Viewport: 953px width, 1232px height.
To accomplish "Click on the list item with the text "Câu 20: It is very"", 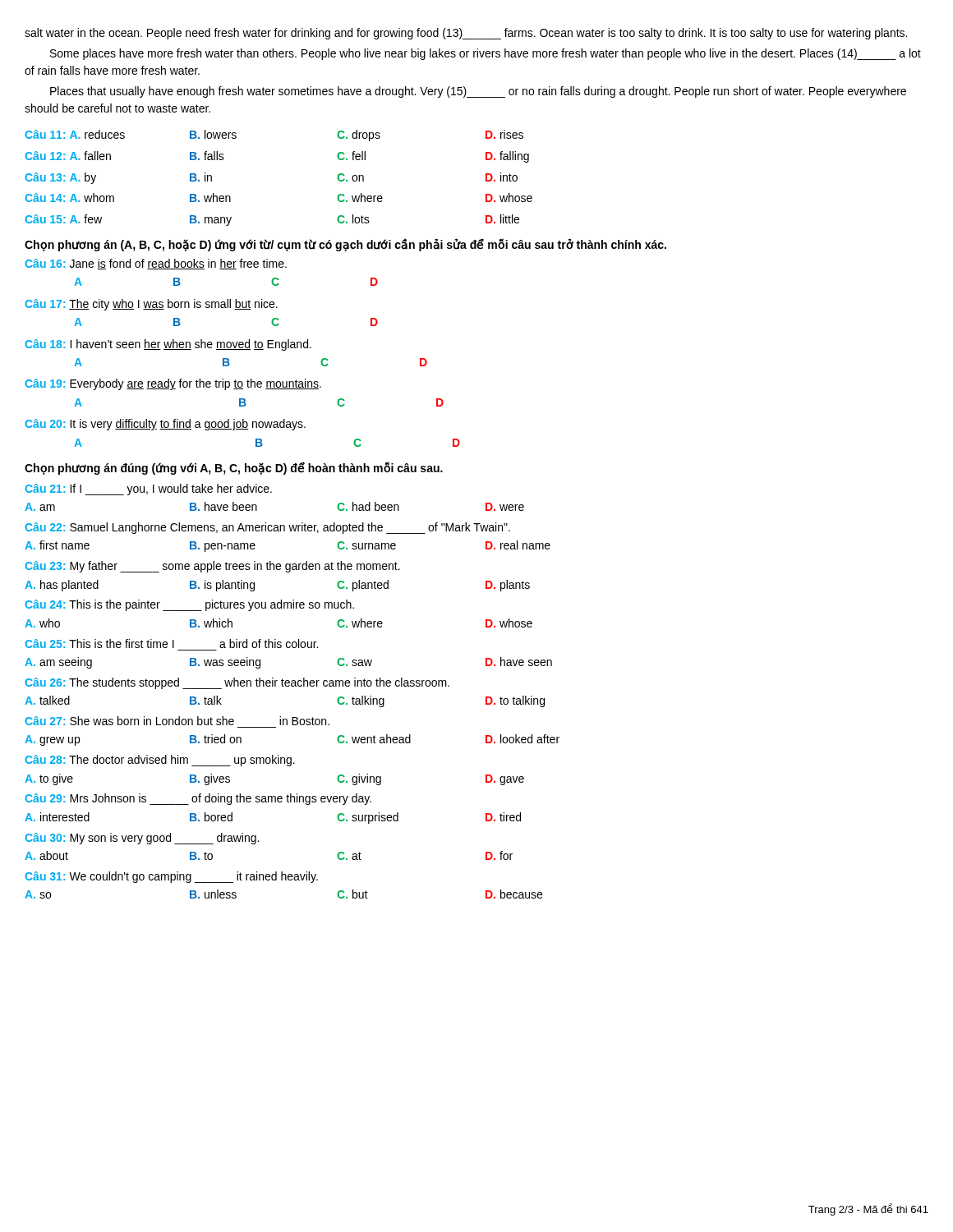I will [x=165, y=425].
